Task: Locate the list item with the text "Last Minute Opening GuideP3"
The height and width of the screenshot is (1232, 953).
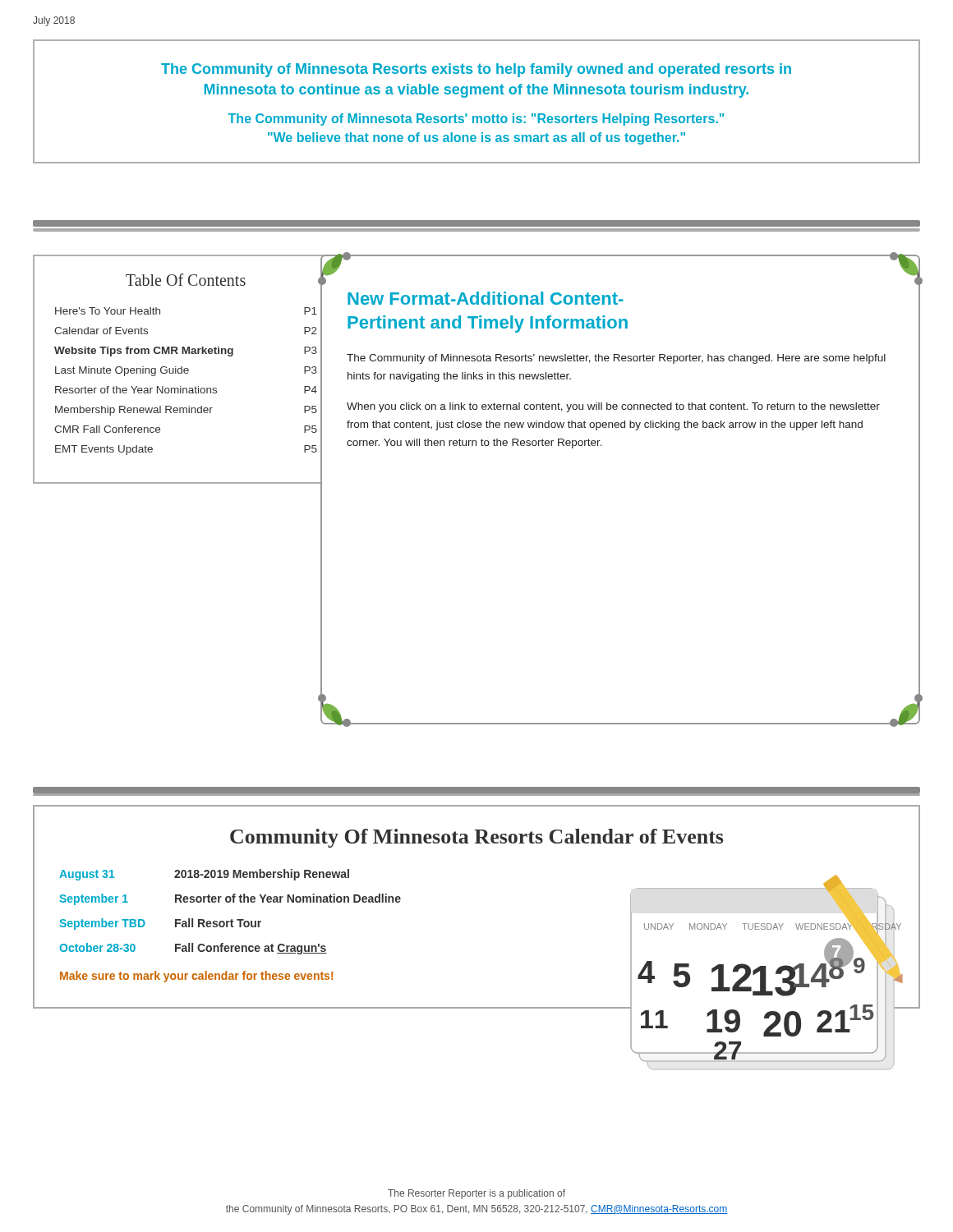Action: click(x=186, y=370)
